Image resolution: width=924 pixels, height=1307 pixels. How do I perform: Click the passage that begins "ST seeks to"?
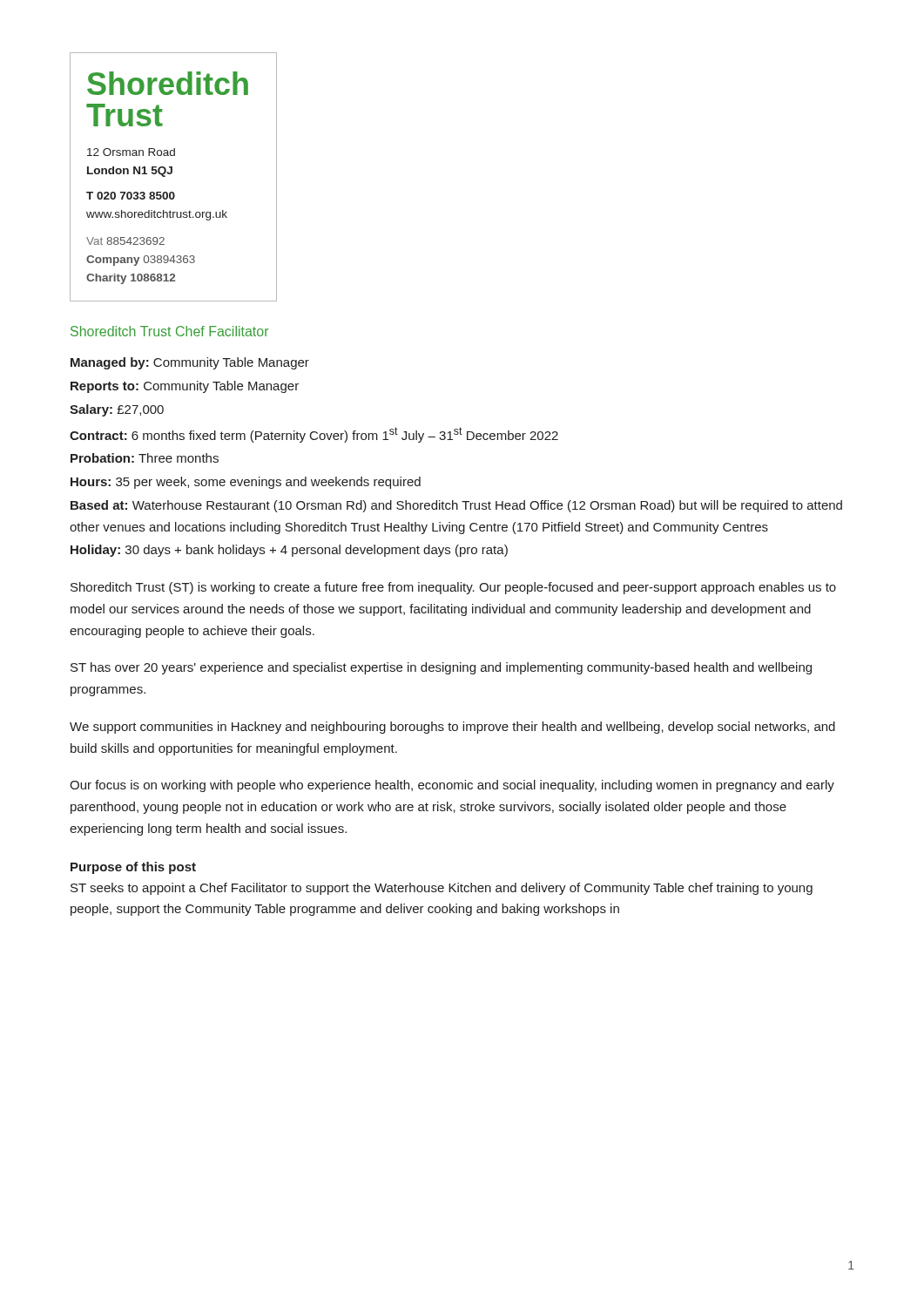pyautogui.click(x=441, y=898)
